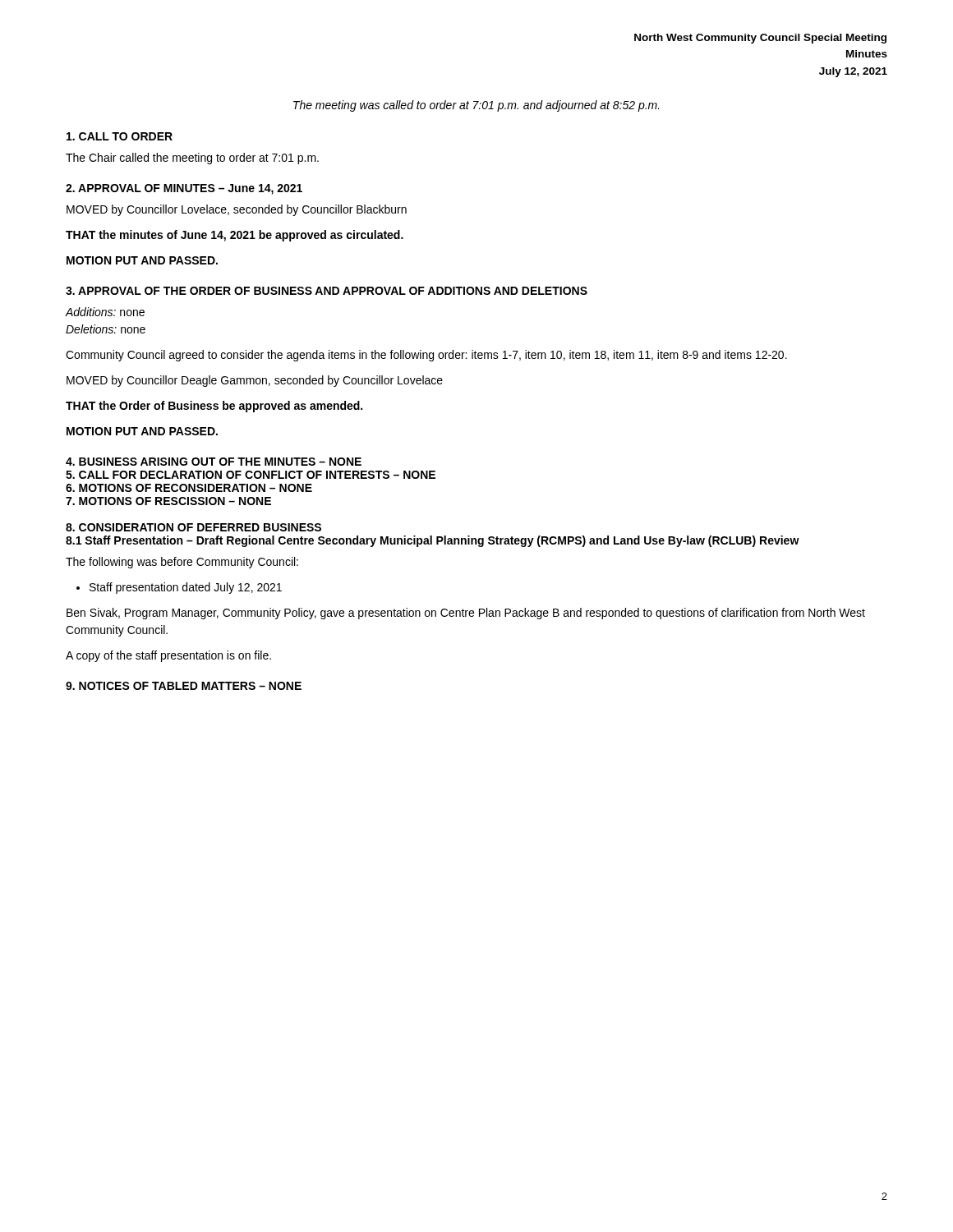Image resolution: width=953 pixels, height=1232 pixels.
Task: Find the text block with the text "THAT the minutes of June 14, 2021 be"
Action: click(235, 235)
